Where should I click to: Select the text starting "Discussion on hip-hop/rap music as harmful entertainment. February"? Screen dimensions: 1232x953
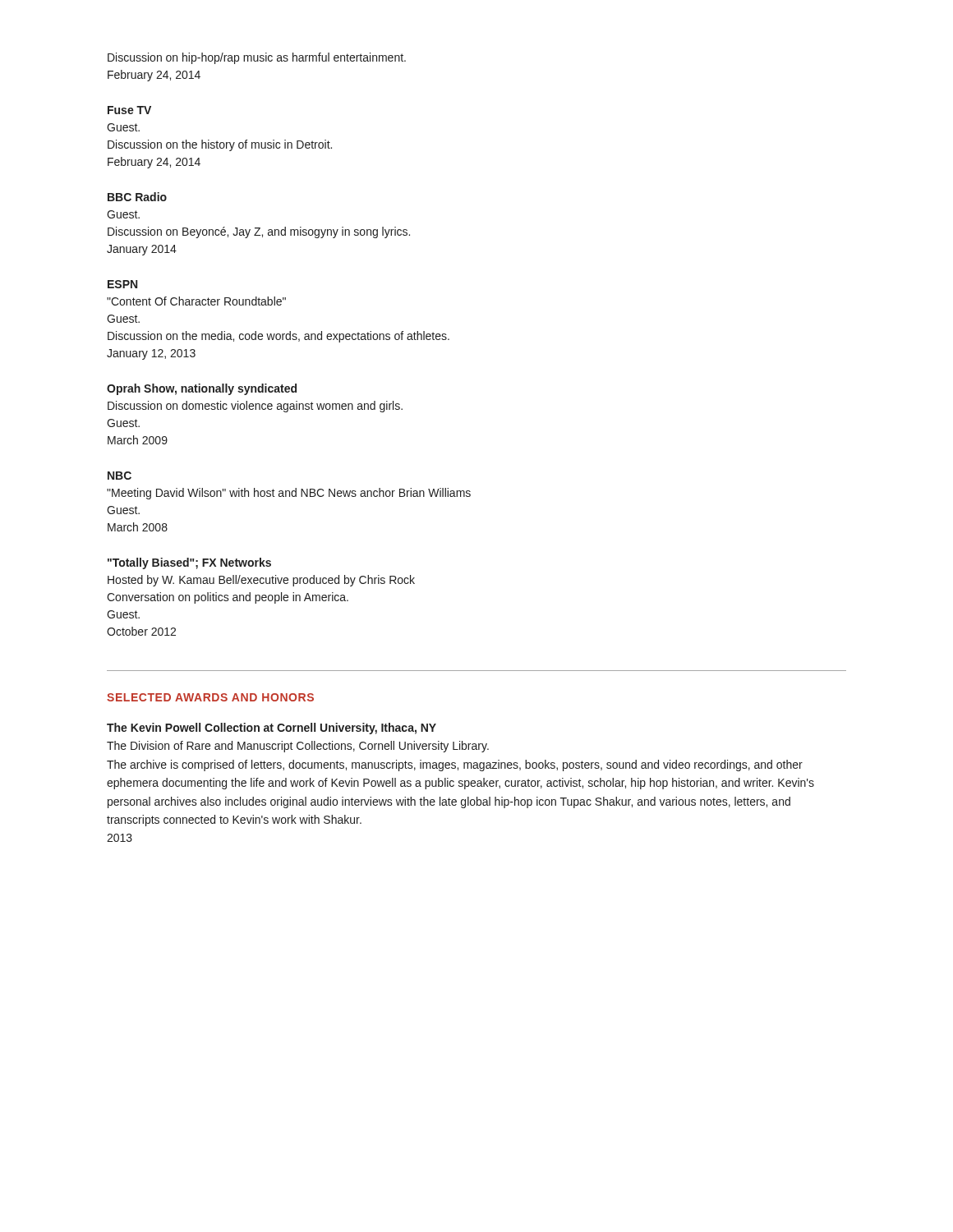[x=257, y=58]
